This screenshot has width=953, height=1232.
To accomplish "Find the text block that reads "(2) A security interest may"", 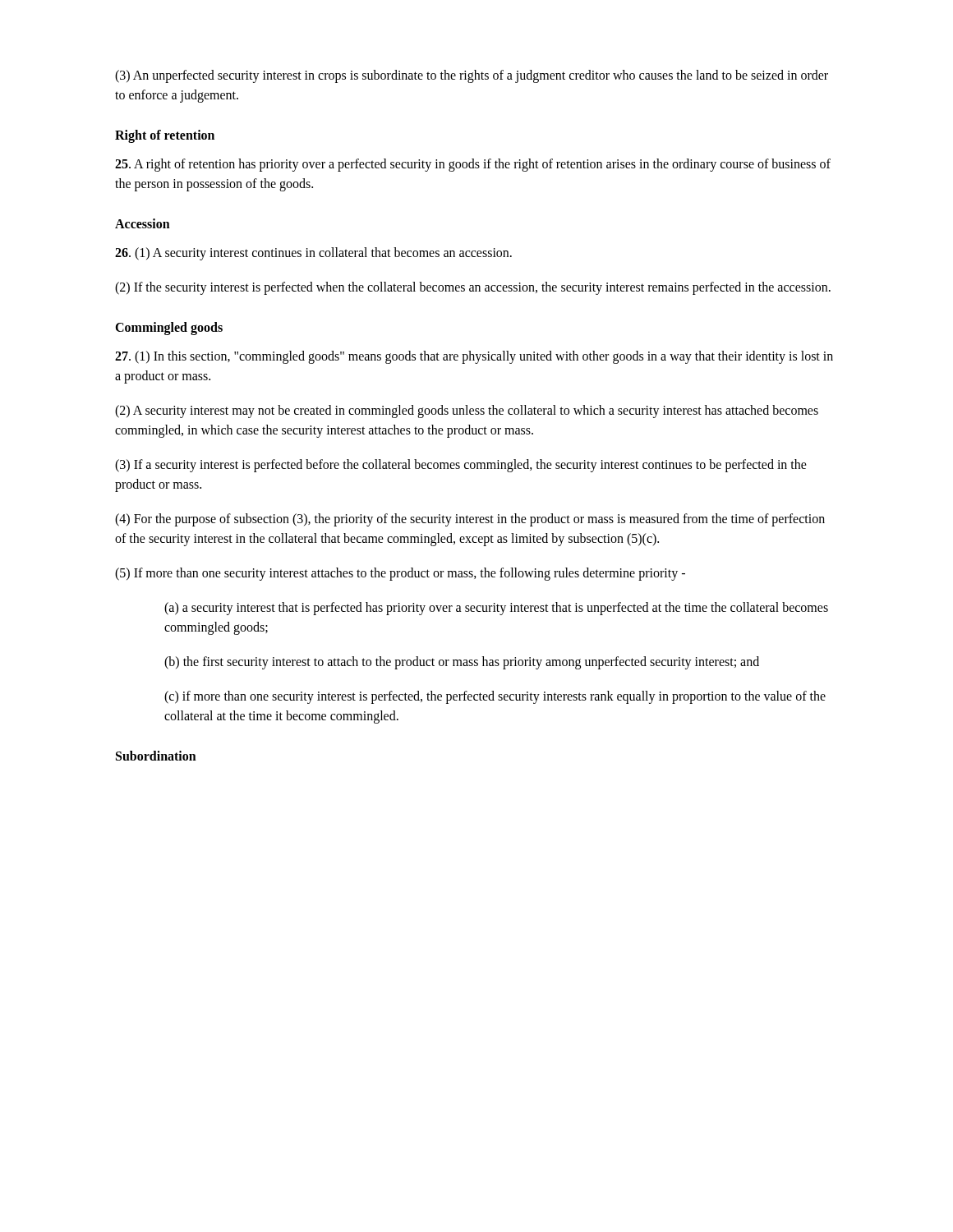I will pyautogui.click(x=467, y=420).
